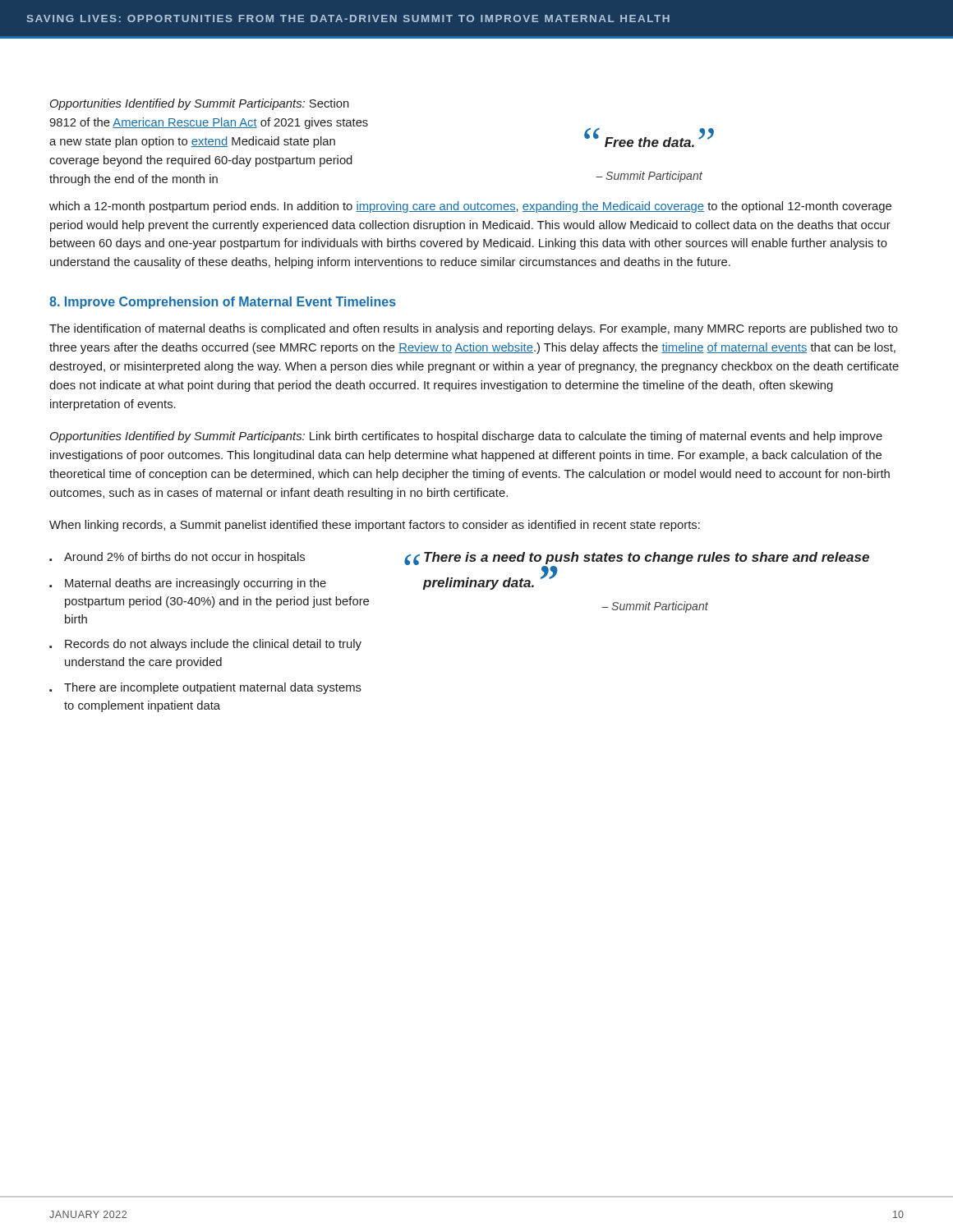Locate the passage starting "Records do not"

coord(209,653)
